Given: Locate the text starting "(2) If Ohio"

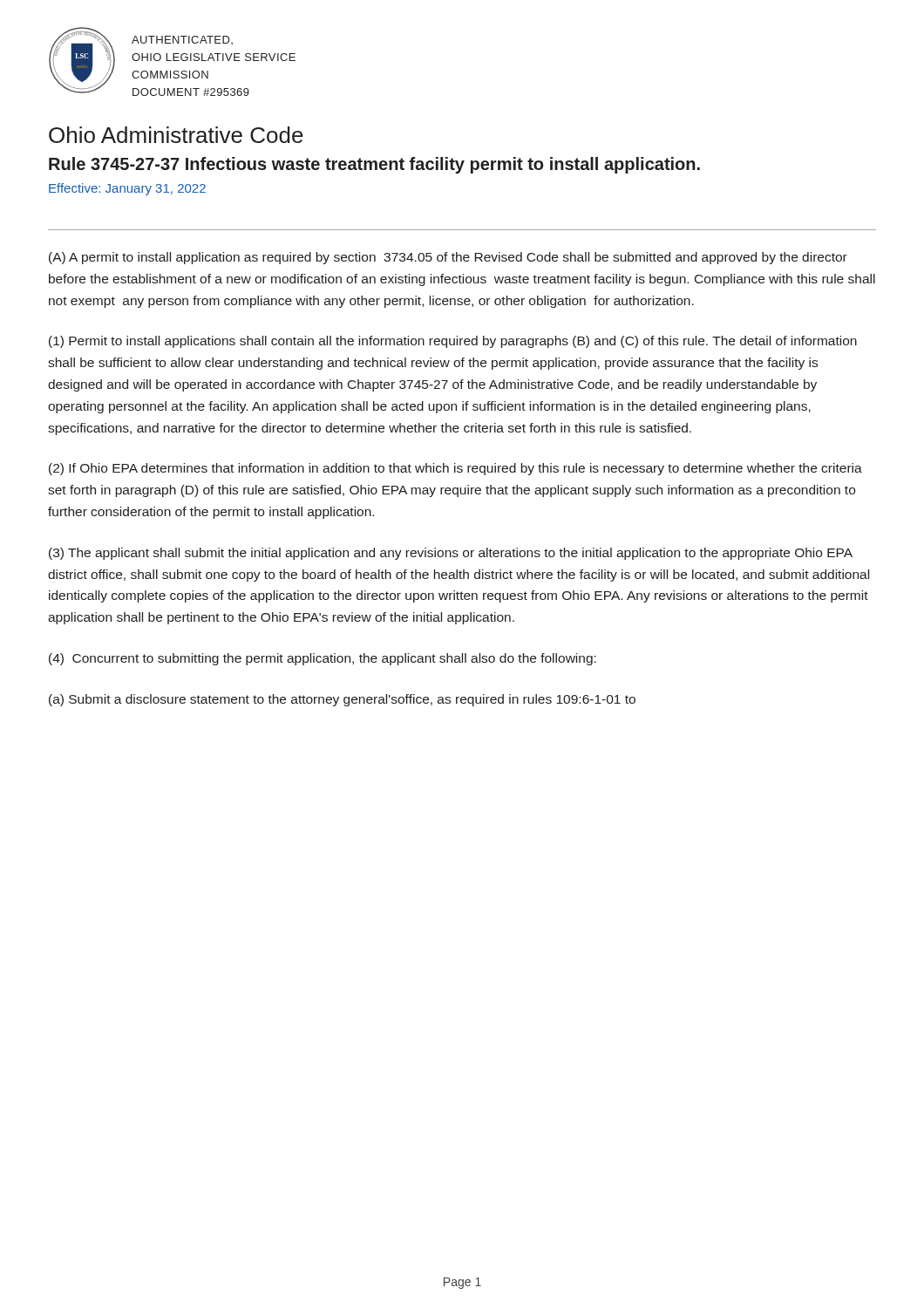Looking at the screenshot, I should pos(455,490).
